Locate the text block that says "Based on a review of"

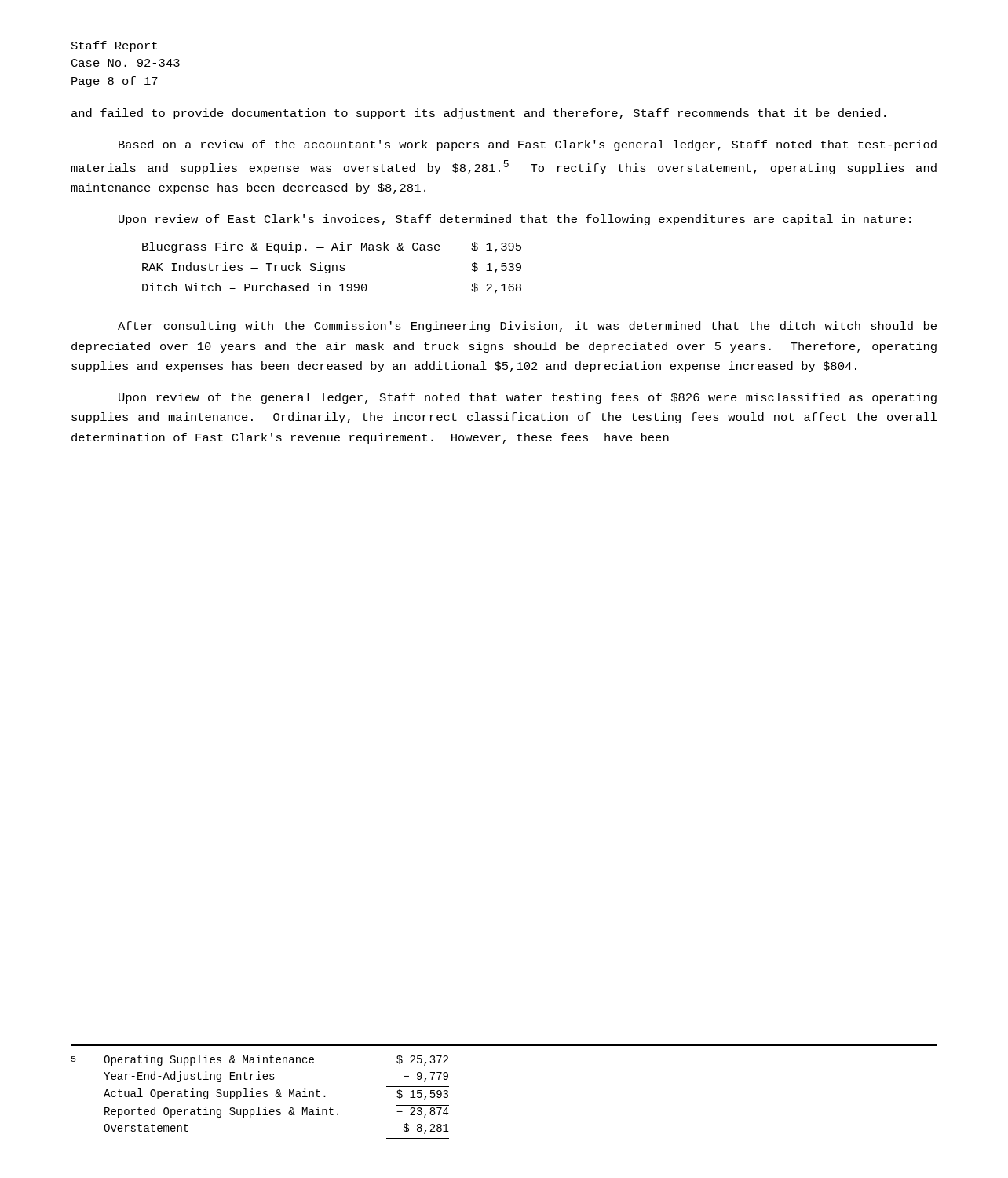point(504,167)
